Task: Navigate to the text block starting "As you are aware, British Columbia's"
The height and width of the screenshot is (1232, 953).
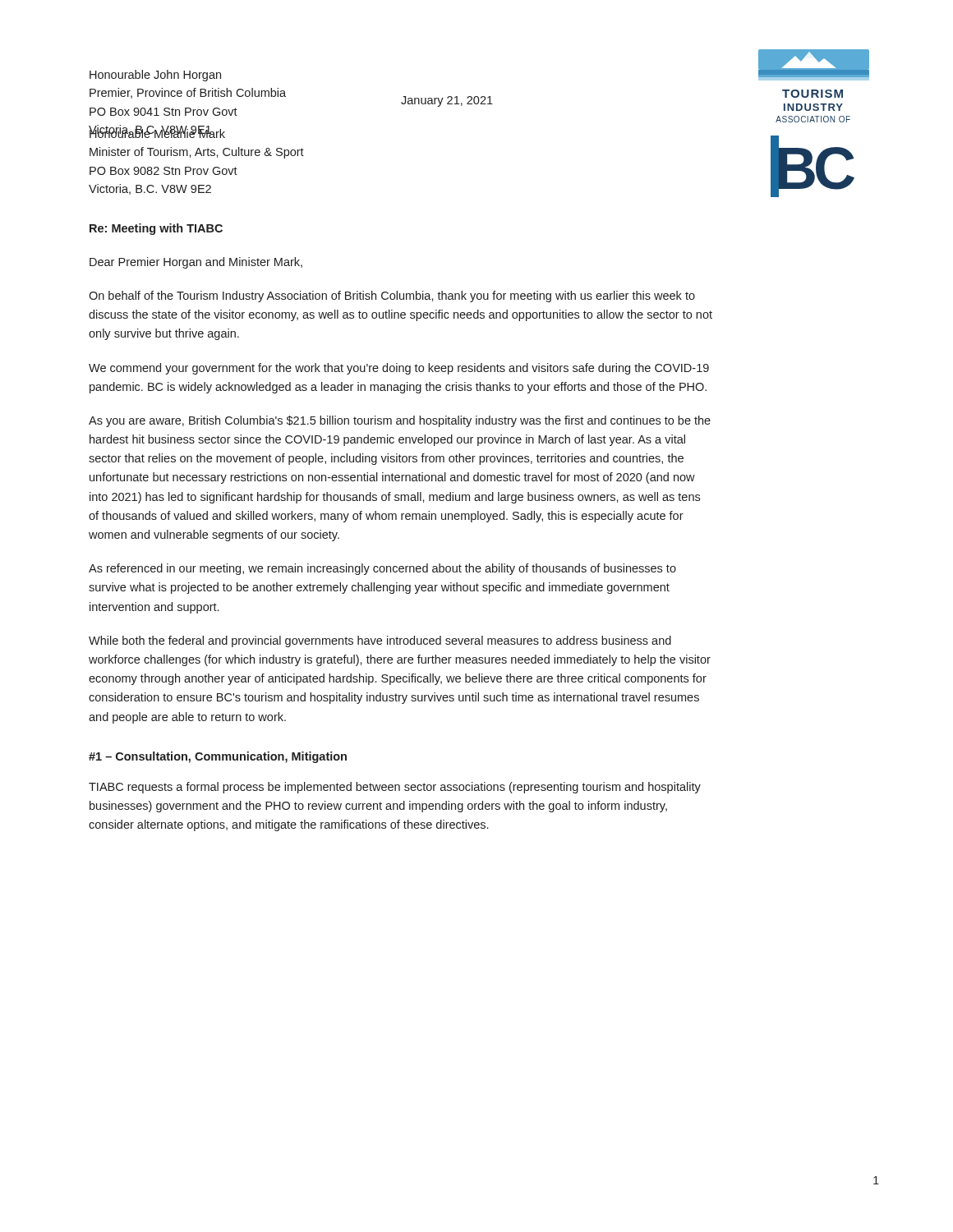Action: click(x=400, y=478)
